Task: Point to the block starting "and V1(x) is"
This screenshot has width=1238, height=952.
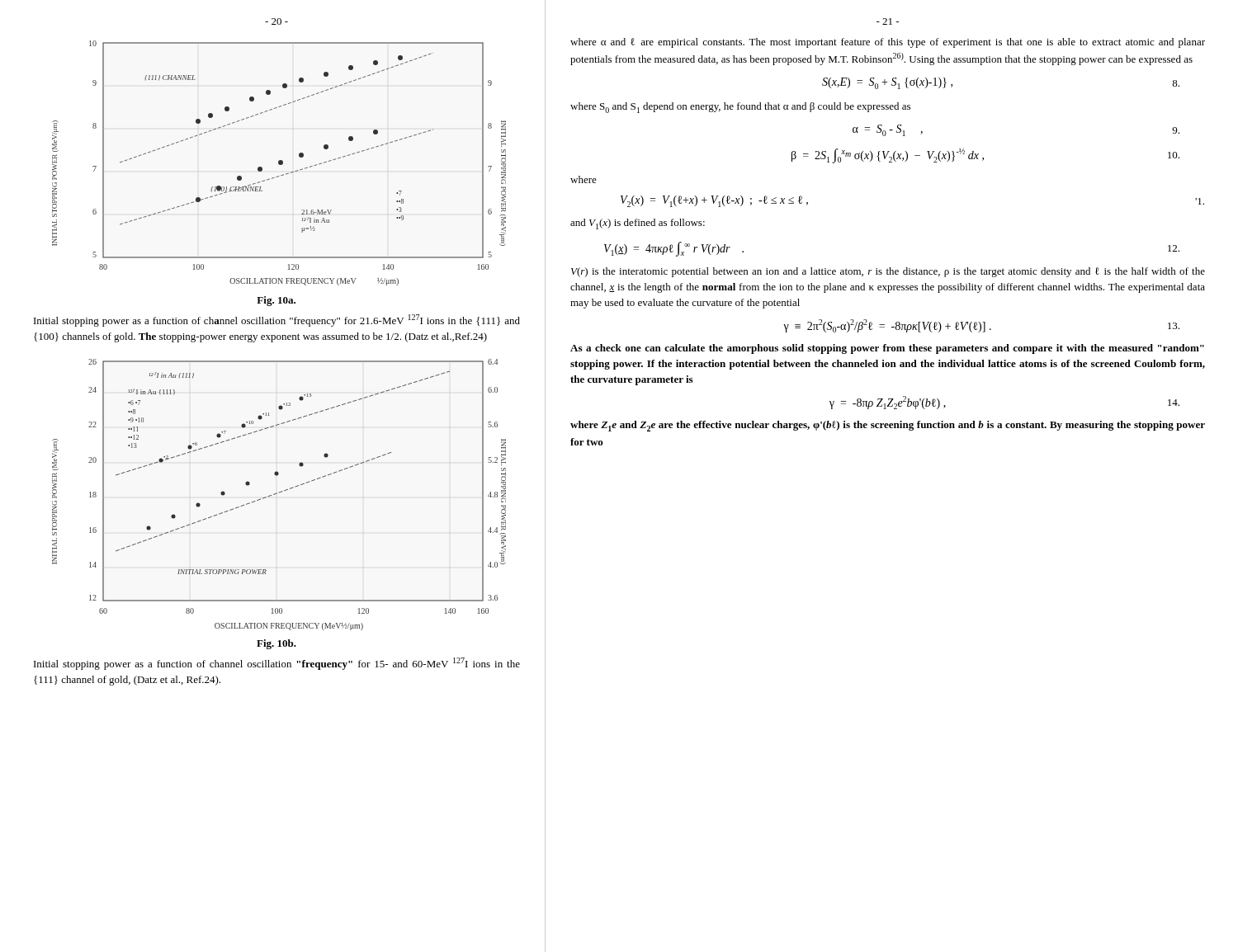Action: point(638,224)
